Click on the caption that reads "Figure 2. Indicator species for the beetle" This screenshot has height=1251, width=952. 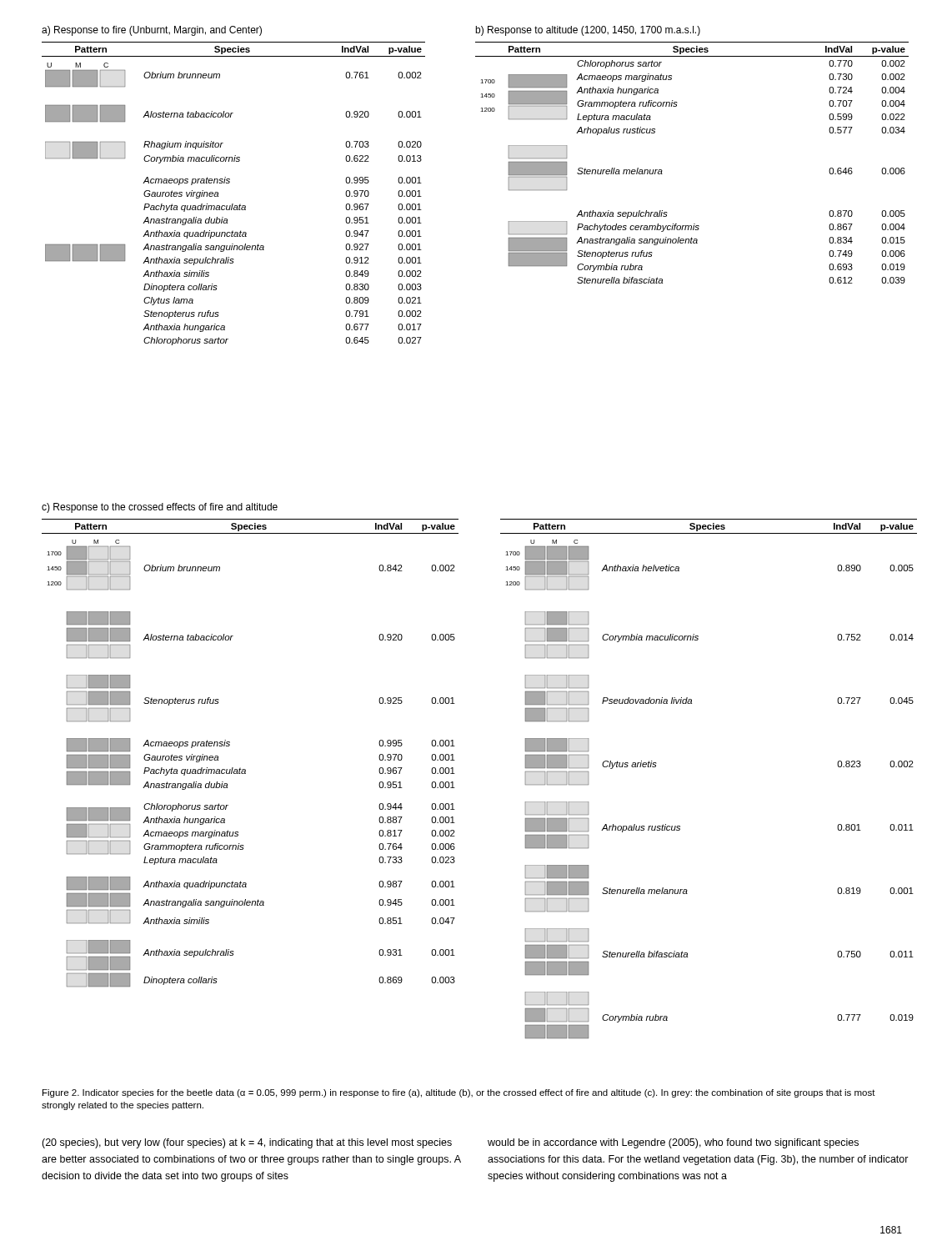(x=458, y=1099)
